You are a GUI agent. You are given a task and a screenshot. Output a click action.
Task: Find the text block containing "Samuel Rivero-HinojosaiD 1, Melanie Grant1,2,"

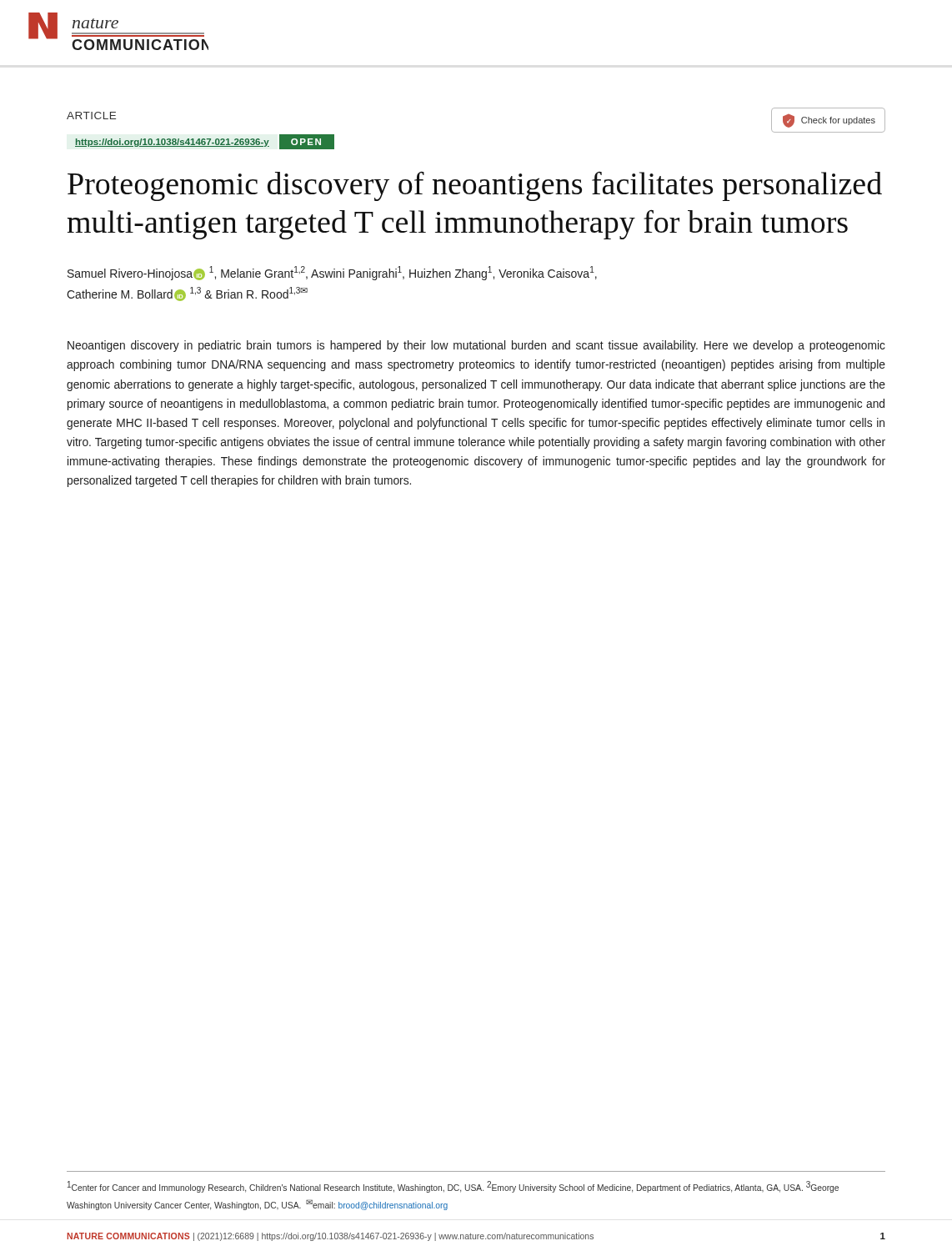(x=332, y=283)
